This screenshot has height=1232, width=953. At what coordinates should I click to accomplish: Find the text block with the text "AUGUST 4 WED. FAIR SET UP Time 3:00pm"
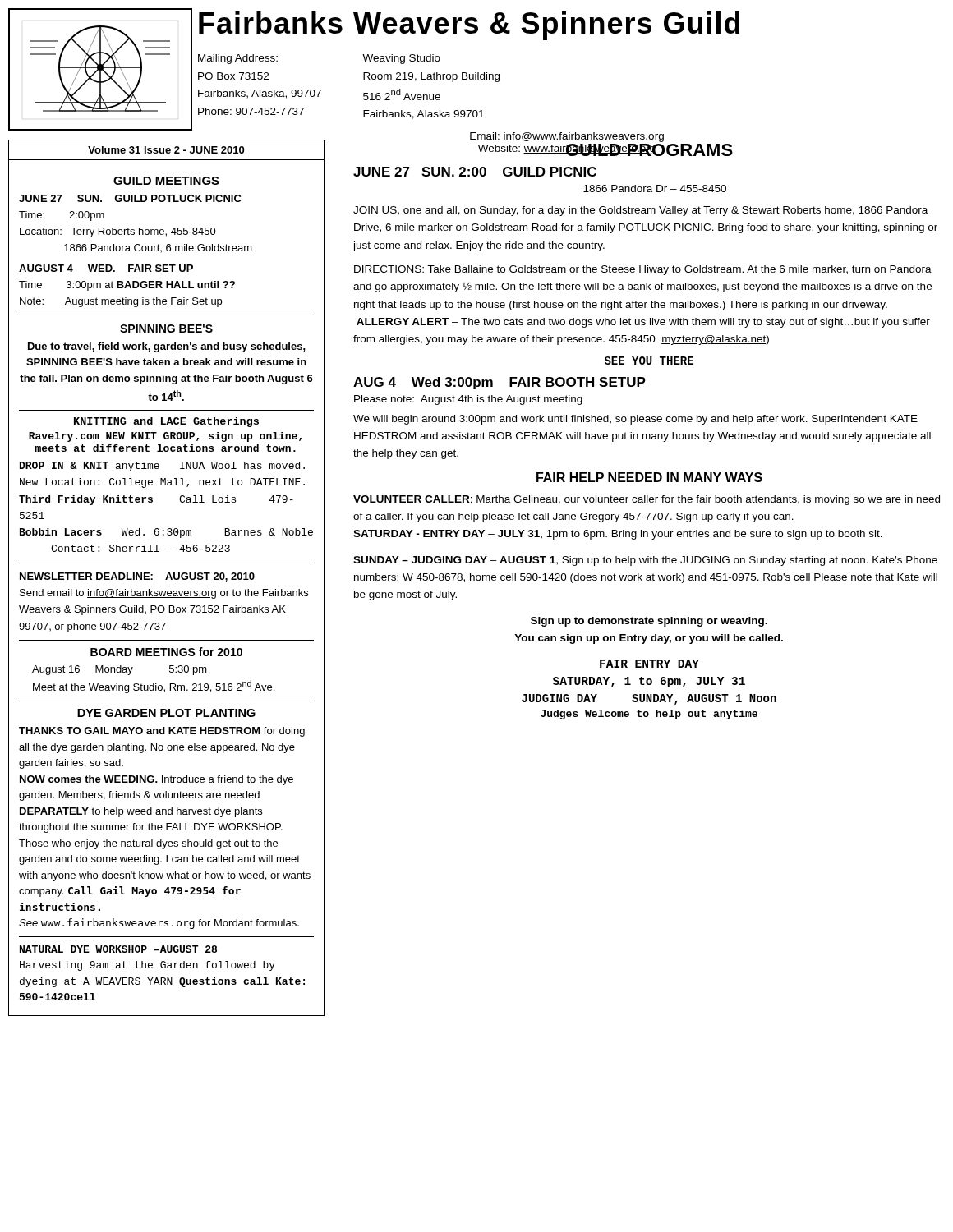click(127, 284)
